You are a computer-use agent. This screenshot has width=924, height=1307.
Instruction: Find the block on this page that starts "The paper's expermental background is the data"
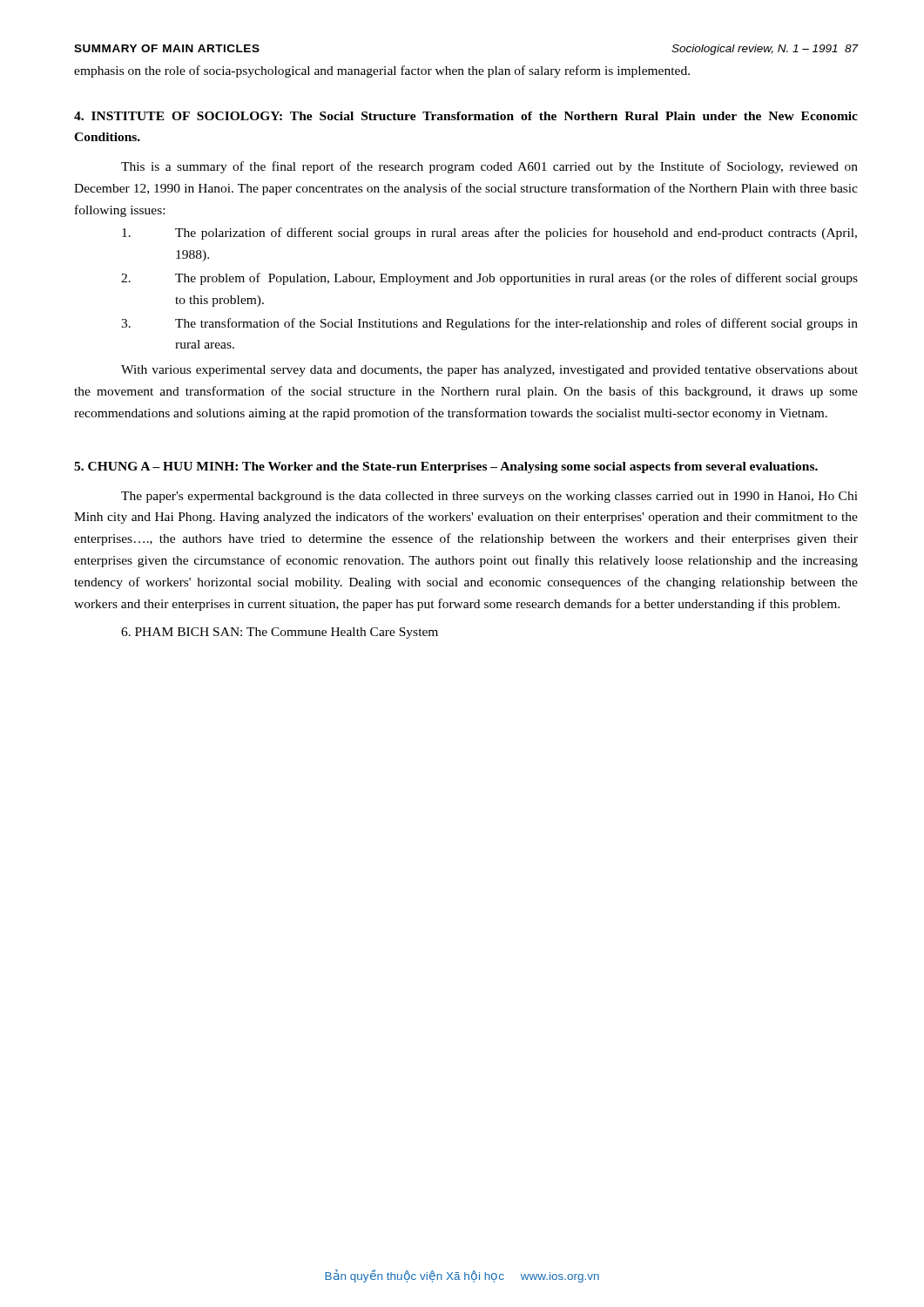click(x=466, y=549)
